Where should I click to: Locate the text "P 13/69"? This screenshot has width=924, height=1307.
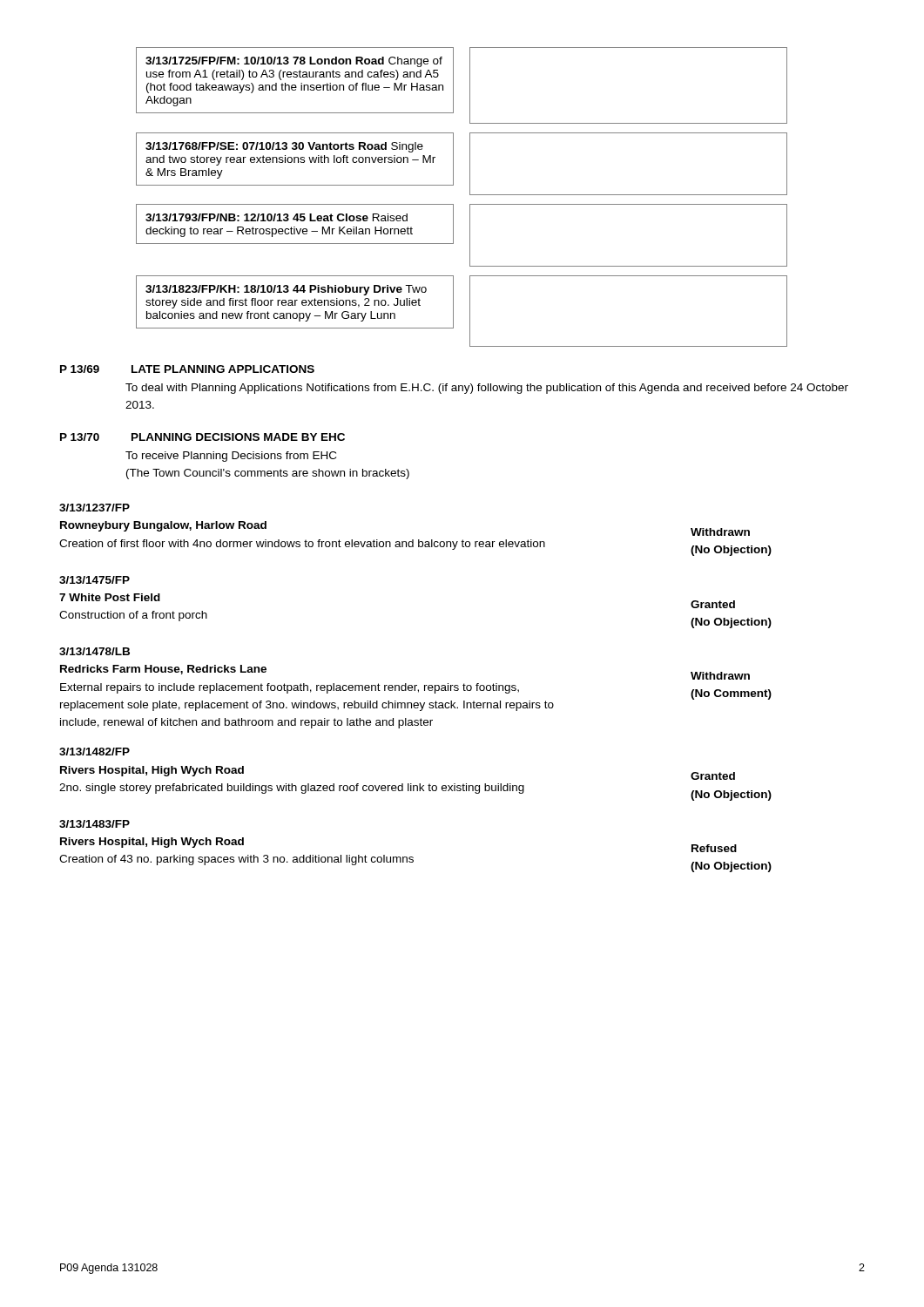click(x=79, y=369)
